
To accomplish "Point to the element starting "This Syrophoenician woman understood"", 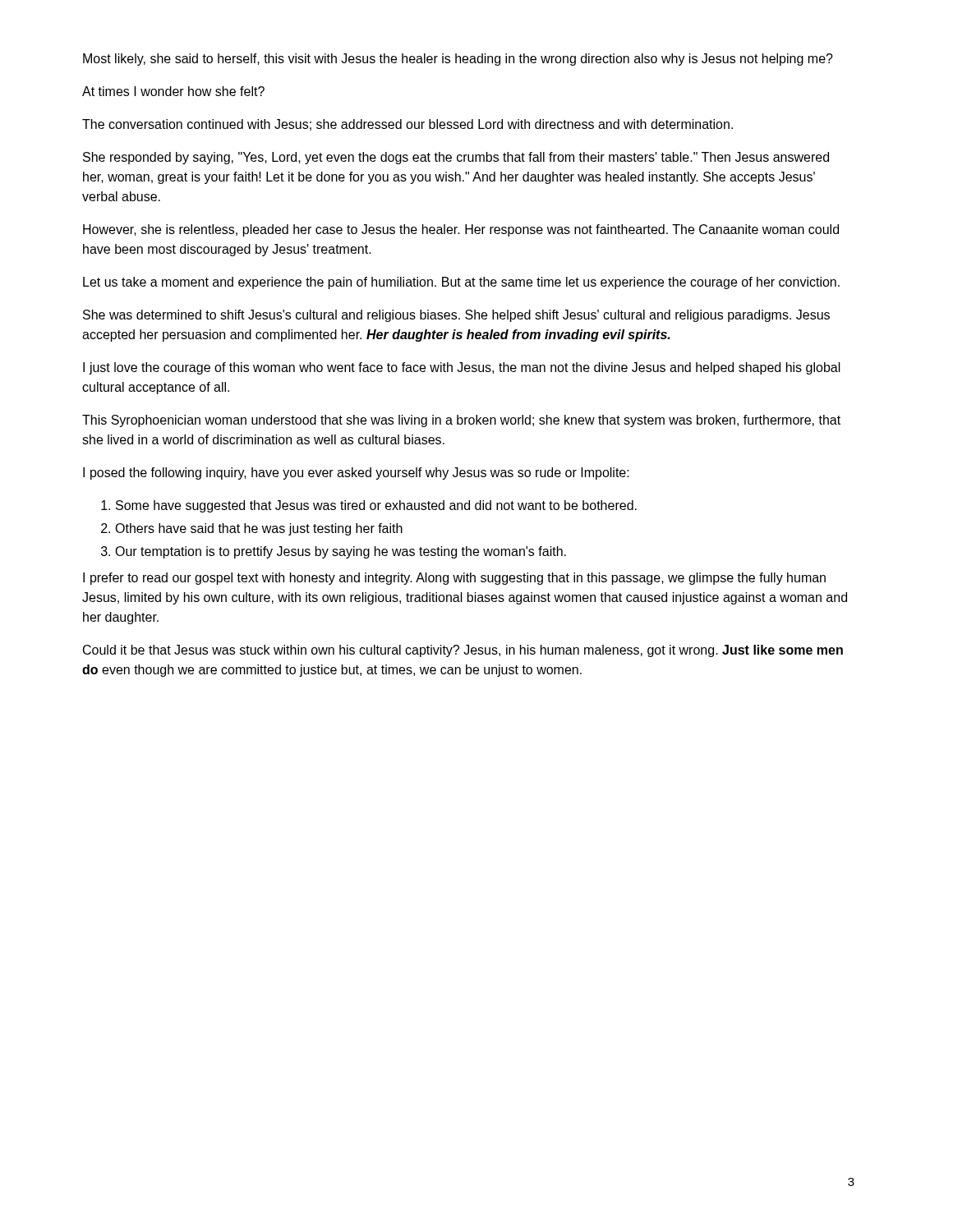I will coord(461,430).
